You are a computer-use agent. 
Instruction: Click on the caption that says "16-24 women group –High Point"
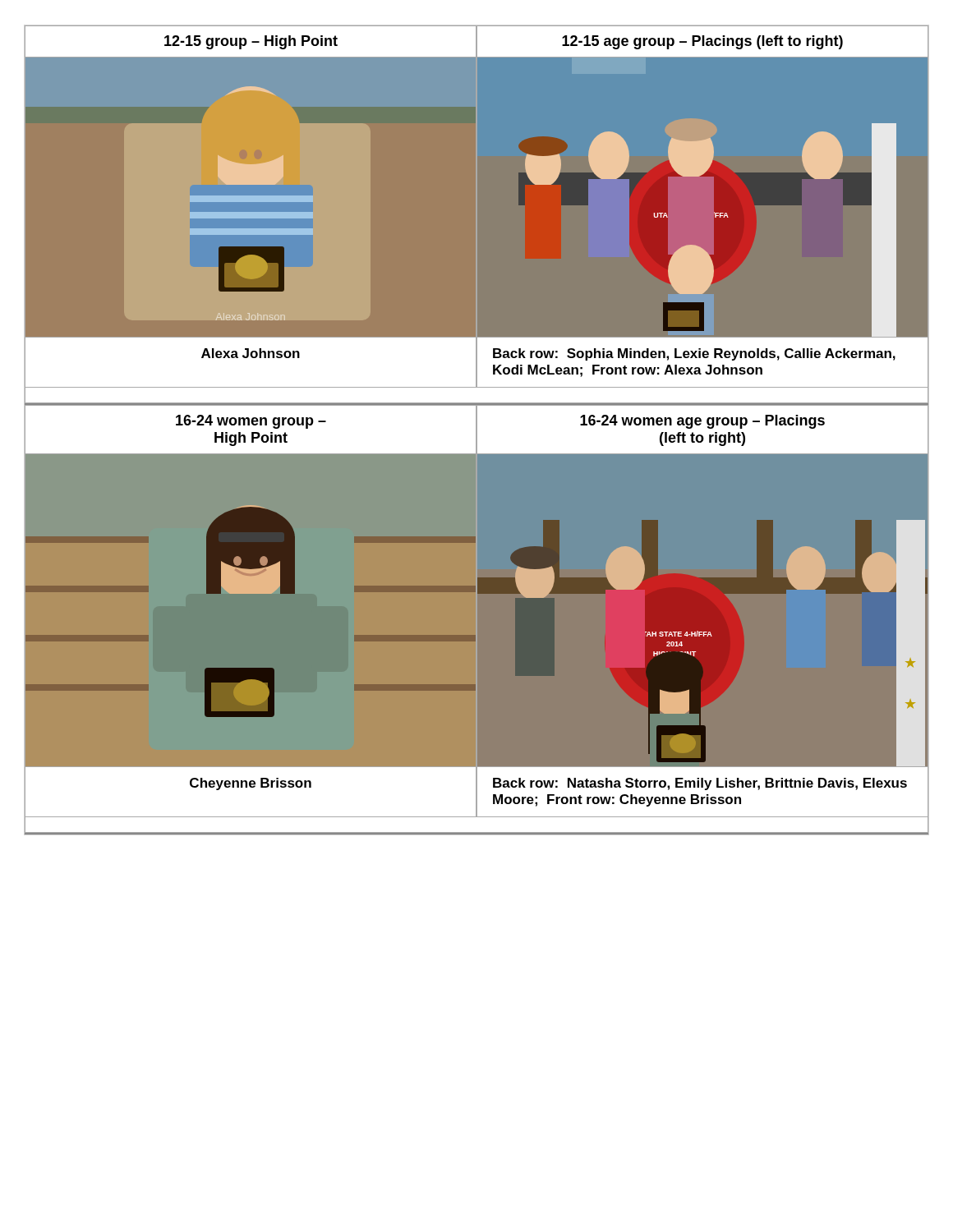coord(251,429)
